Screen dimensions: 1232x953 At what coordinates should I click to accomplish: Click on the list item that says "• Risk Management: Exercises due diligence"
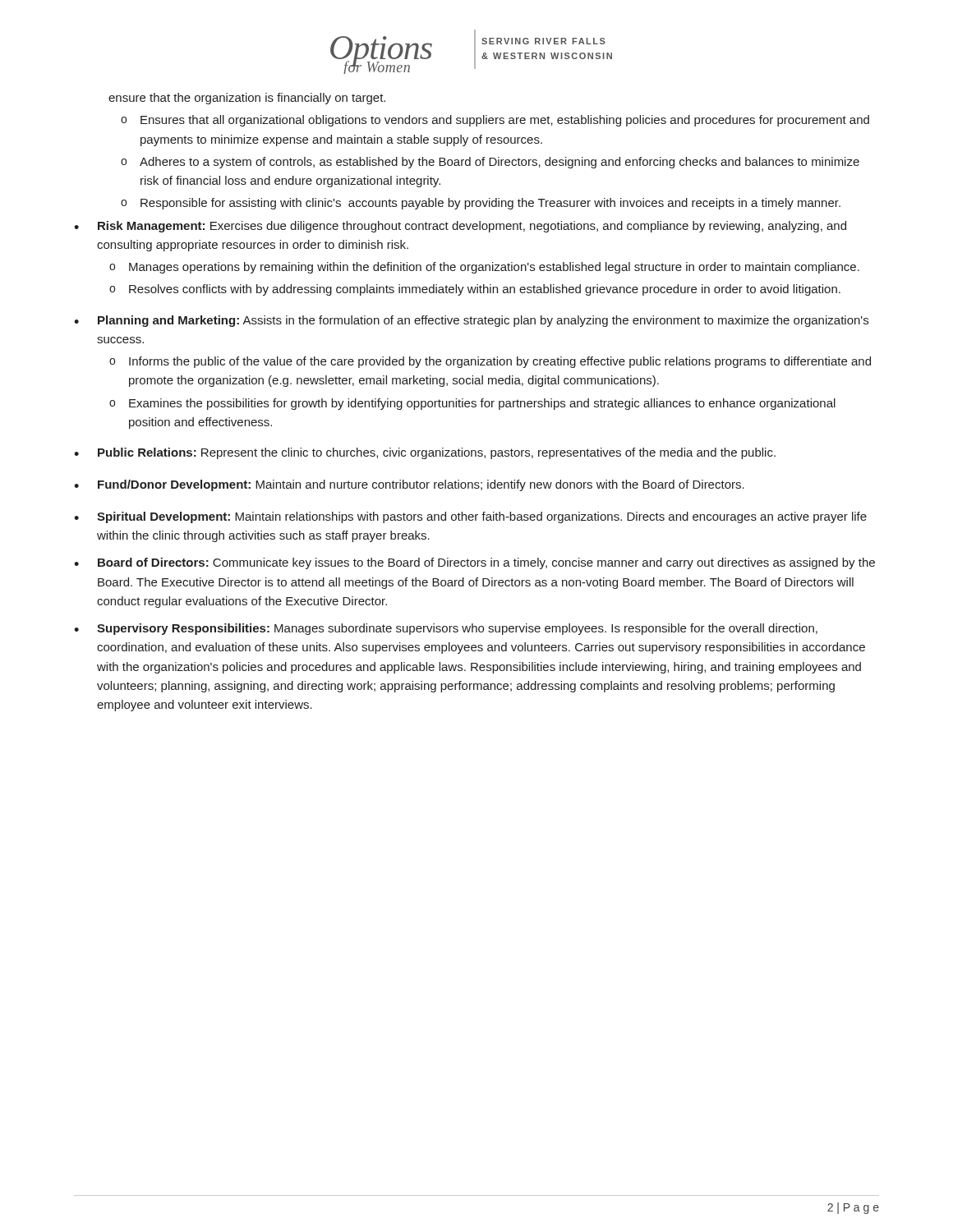[x=476, y=259]
